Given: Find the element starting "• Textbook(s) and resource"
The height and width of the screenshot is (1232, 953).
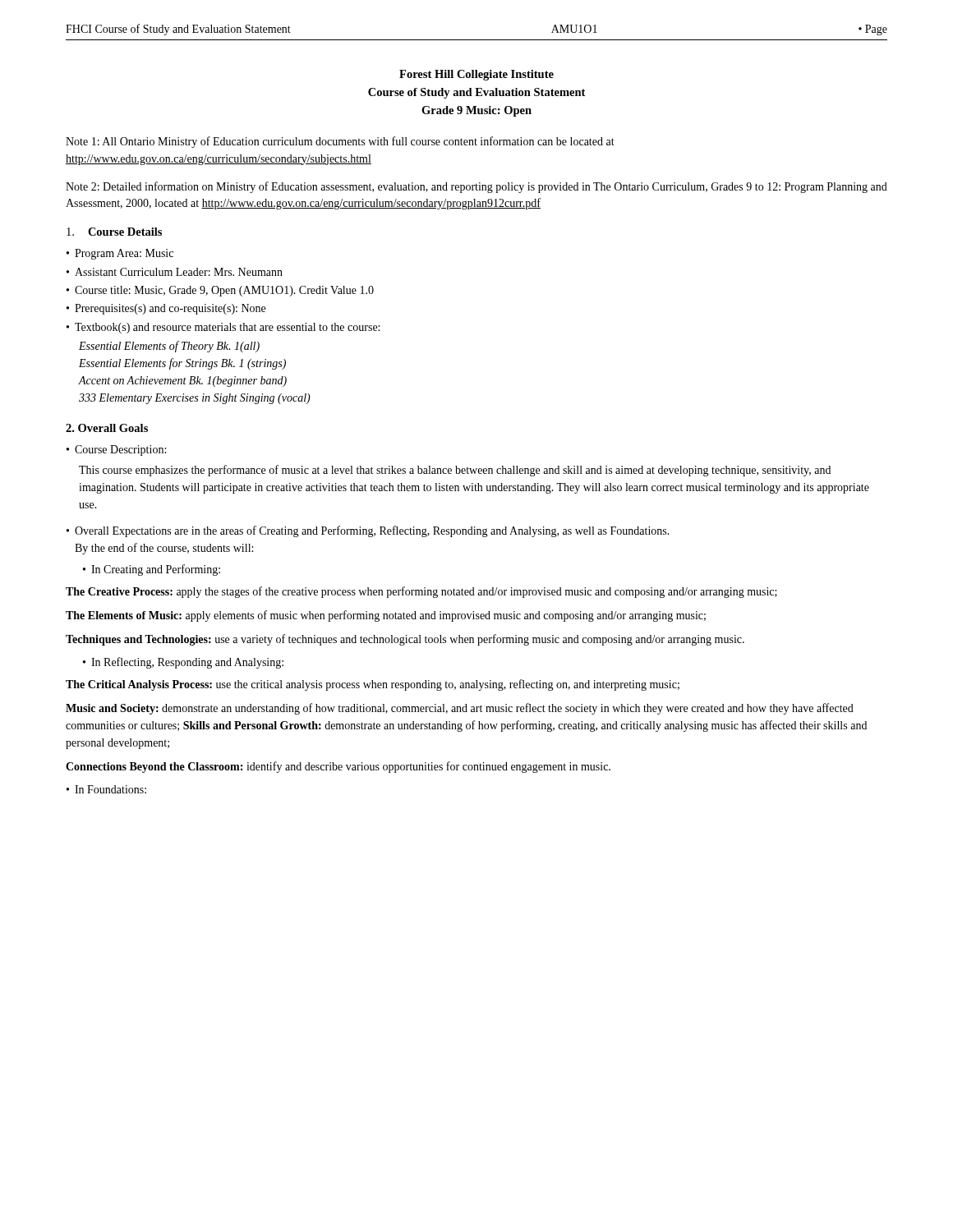Looking at the screenshot, I should pyautogui.click(x=223, y=328).
